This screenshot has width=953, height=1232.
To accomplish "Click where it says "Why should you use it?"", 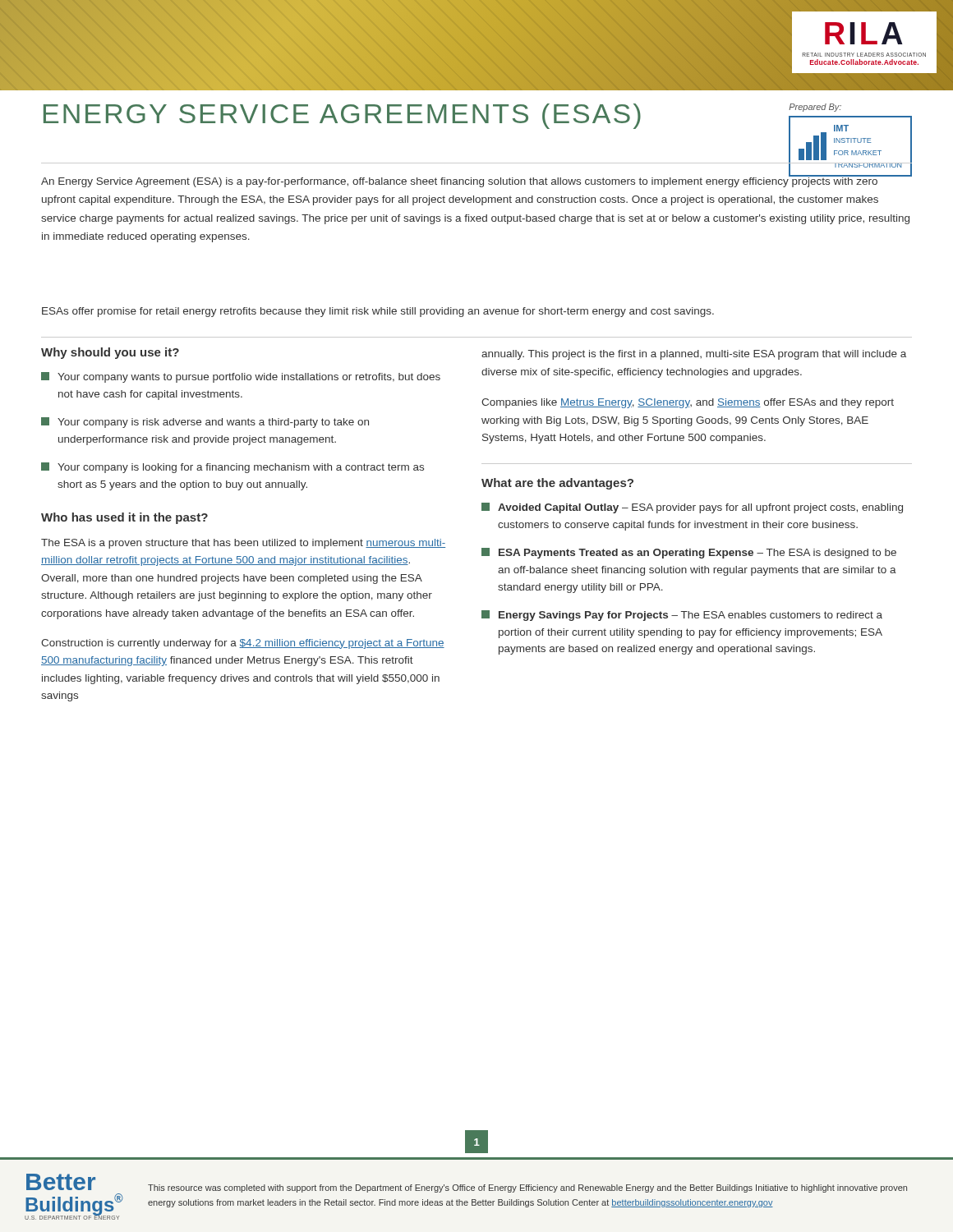I will point(110,352).
